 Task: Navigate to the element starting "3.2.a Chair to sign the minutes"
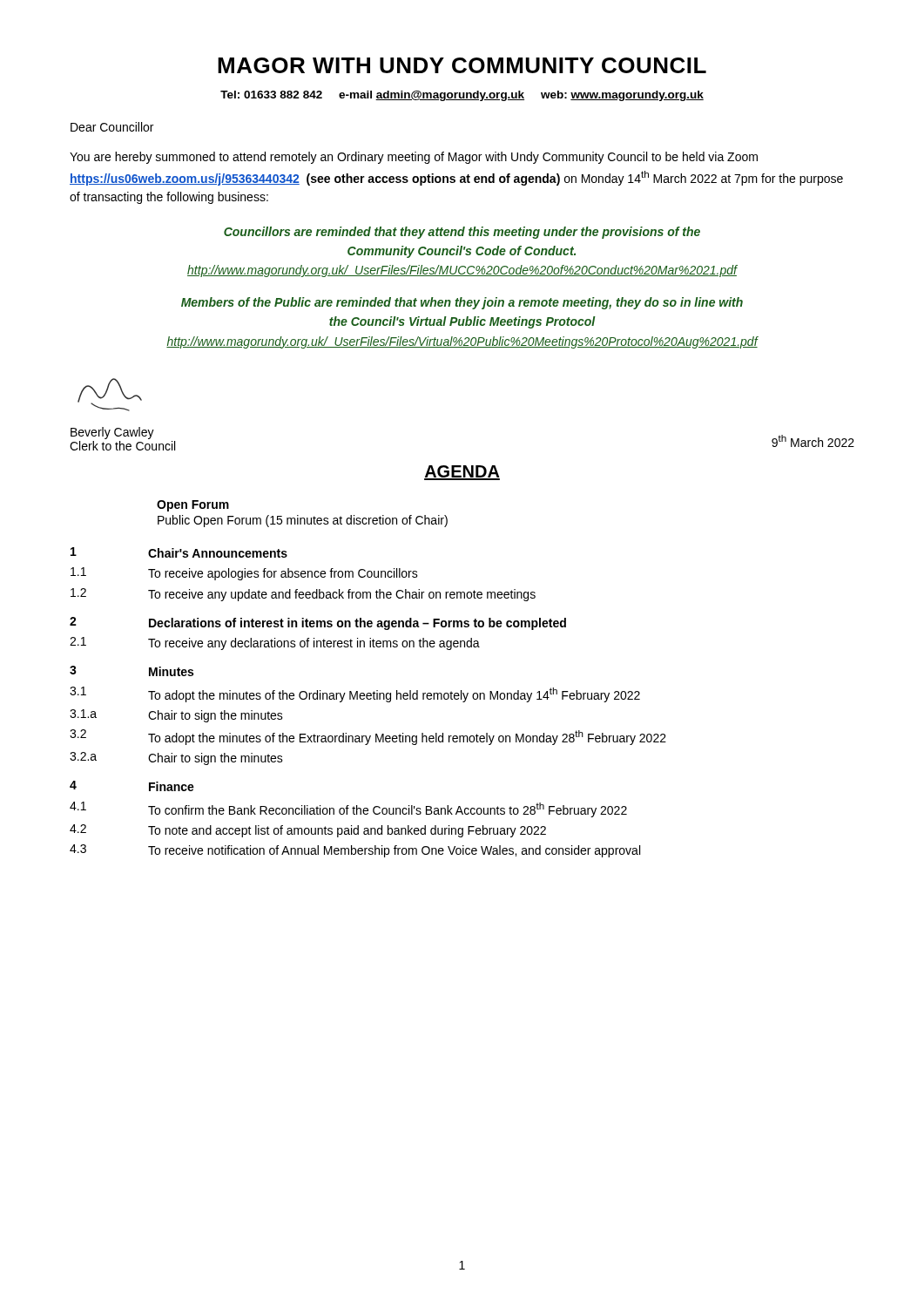(x=176, y=758)
